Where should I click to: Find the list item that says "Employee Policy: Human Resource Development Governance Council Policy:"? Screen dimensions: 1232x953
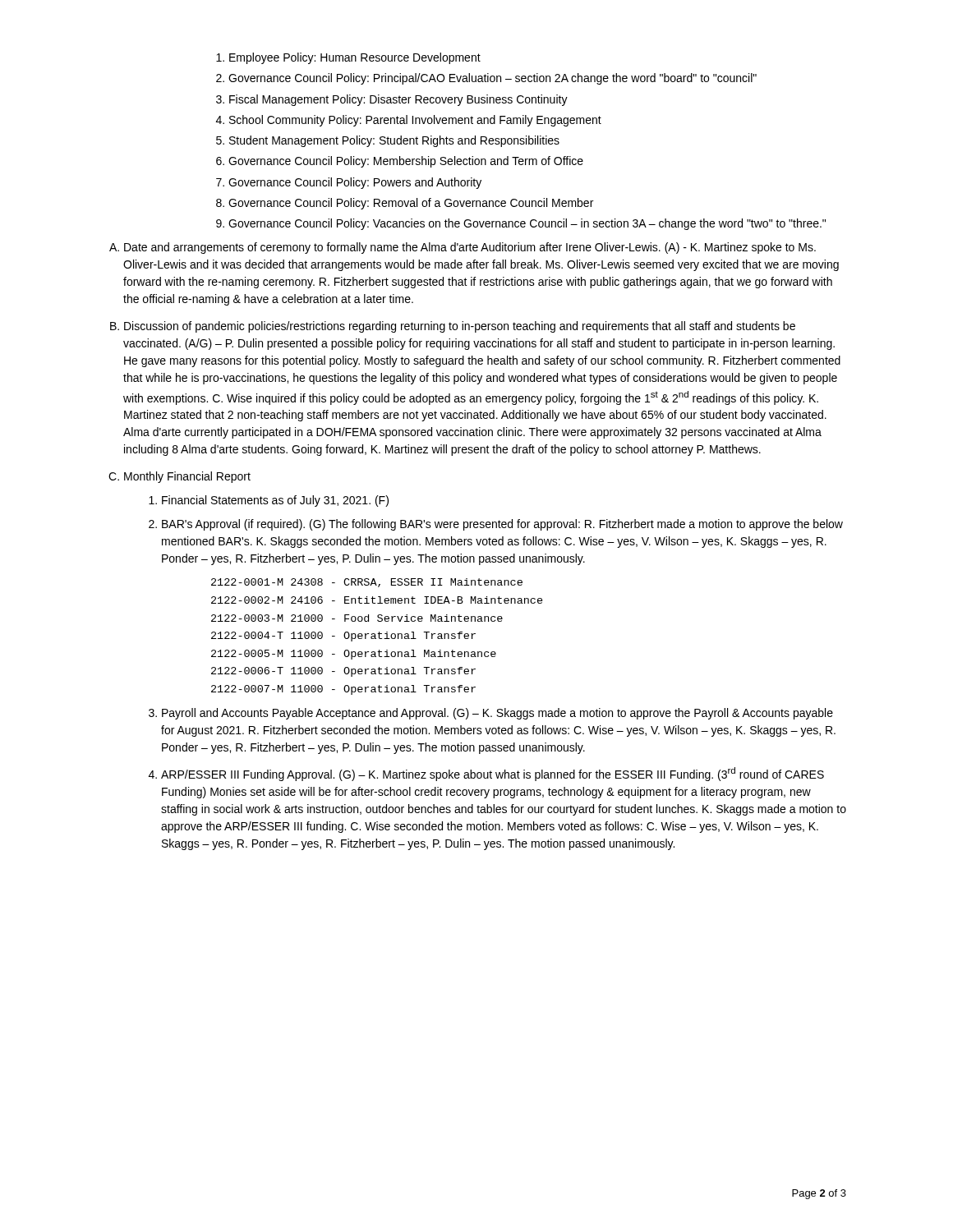526,141
